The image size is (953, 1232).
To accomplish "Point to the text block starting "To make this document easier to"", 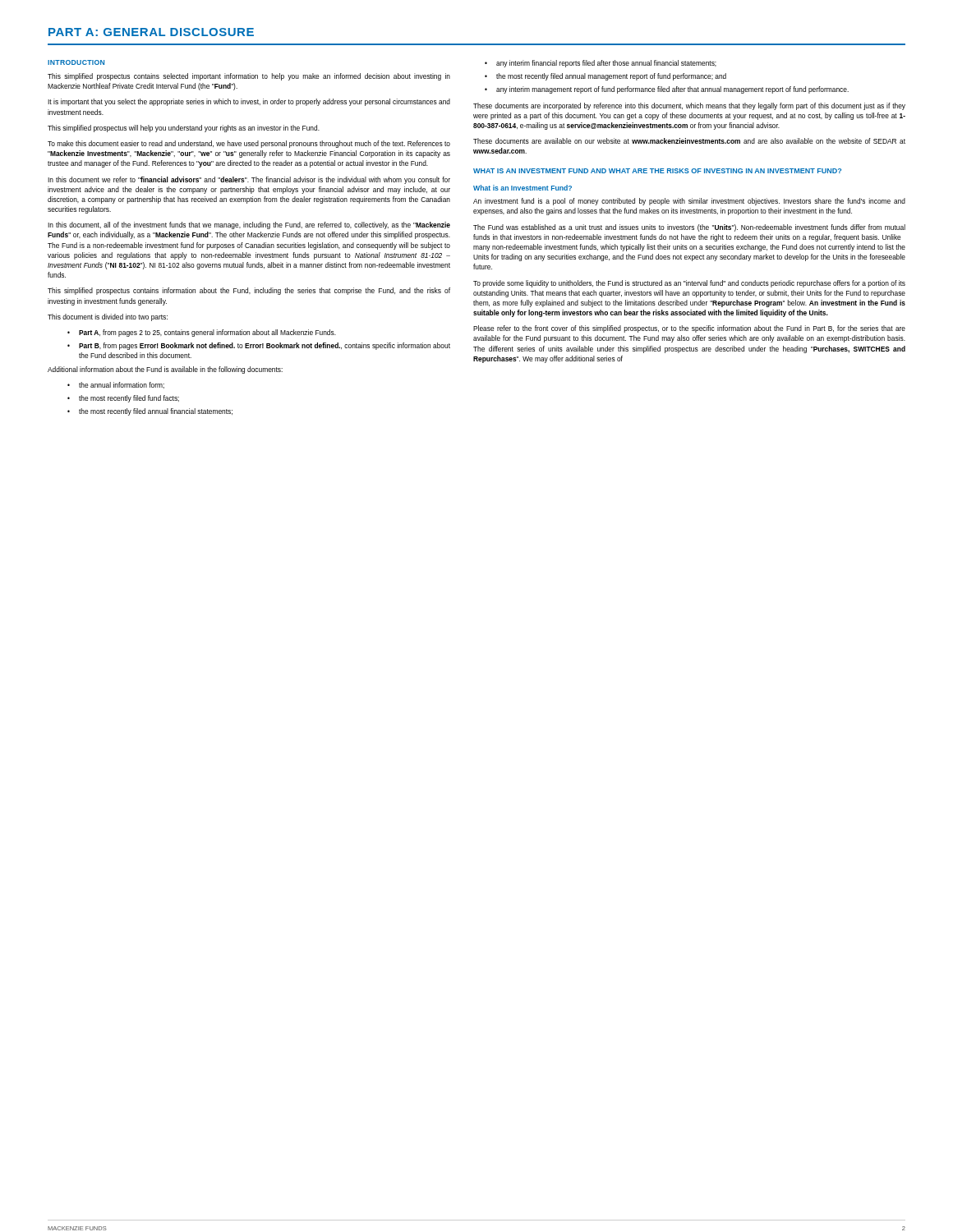I will (249, 154).
